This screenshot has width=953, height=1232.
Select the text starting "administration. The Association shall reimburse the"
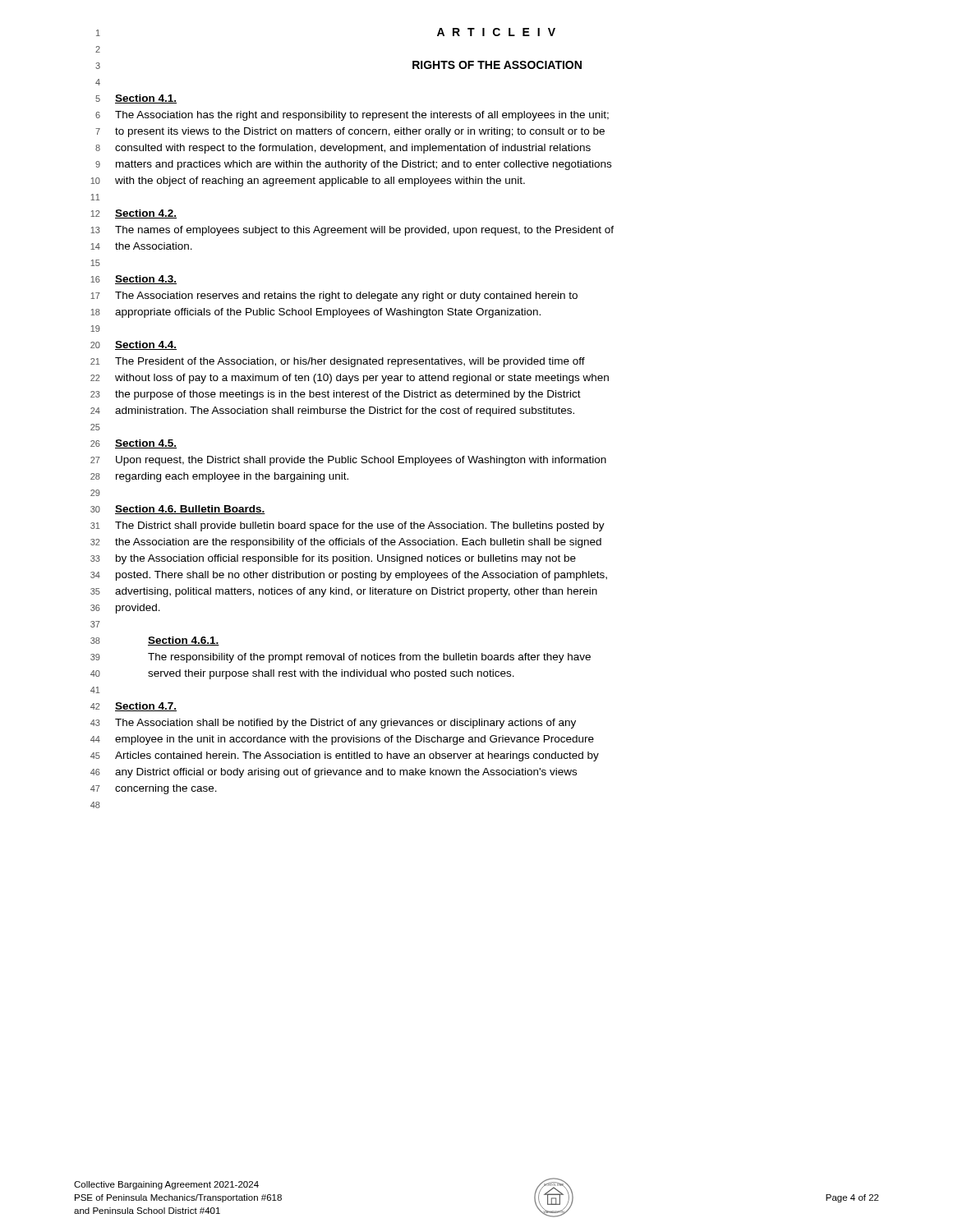(345, 410)
